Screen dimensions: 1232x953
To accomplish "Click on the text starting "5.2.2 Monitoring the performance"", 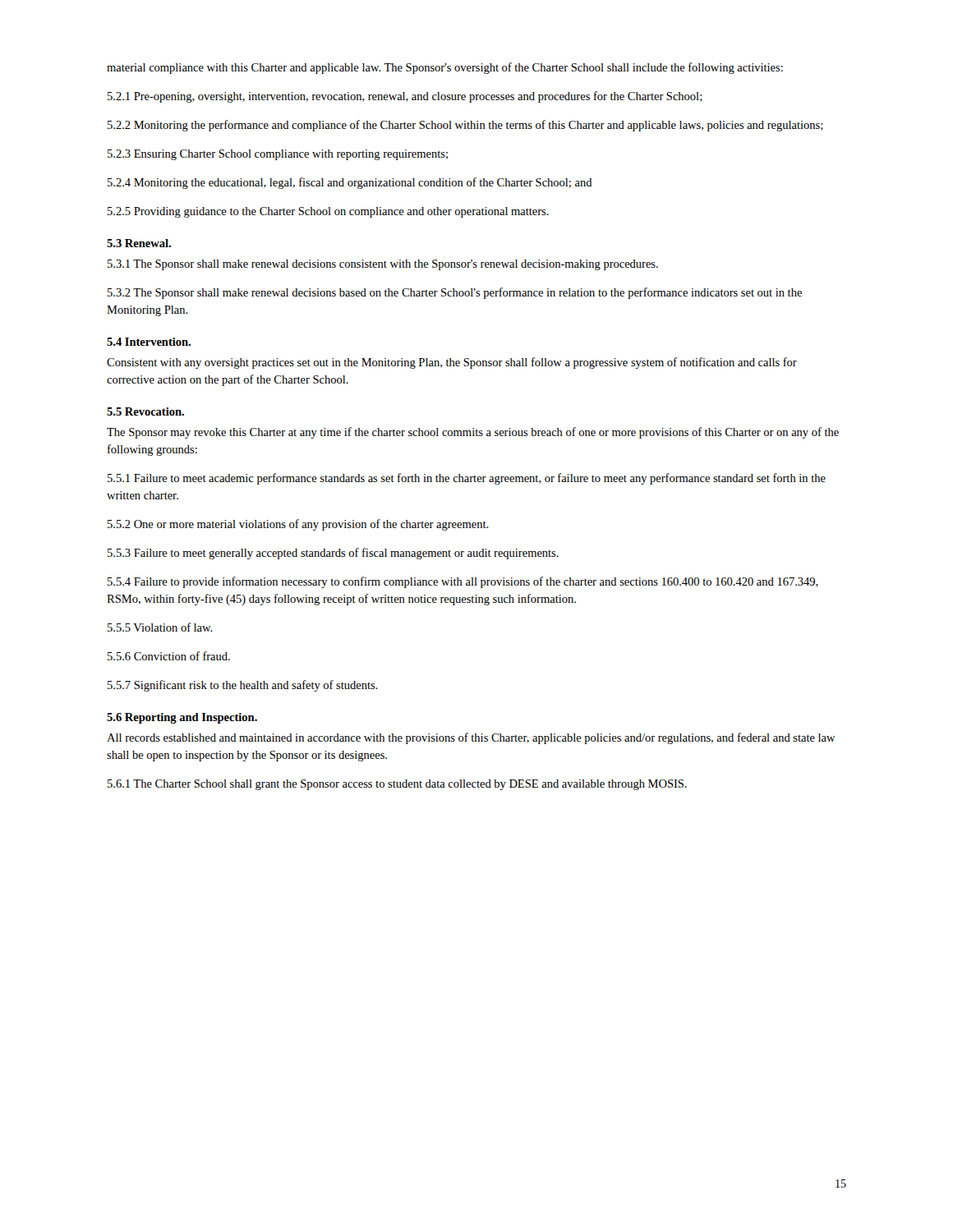I will tap(465, 125).
